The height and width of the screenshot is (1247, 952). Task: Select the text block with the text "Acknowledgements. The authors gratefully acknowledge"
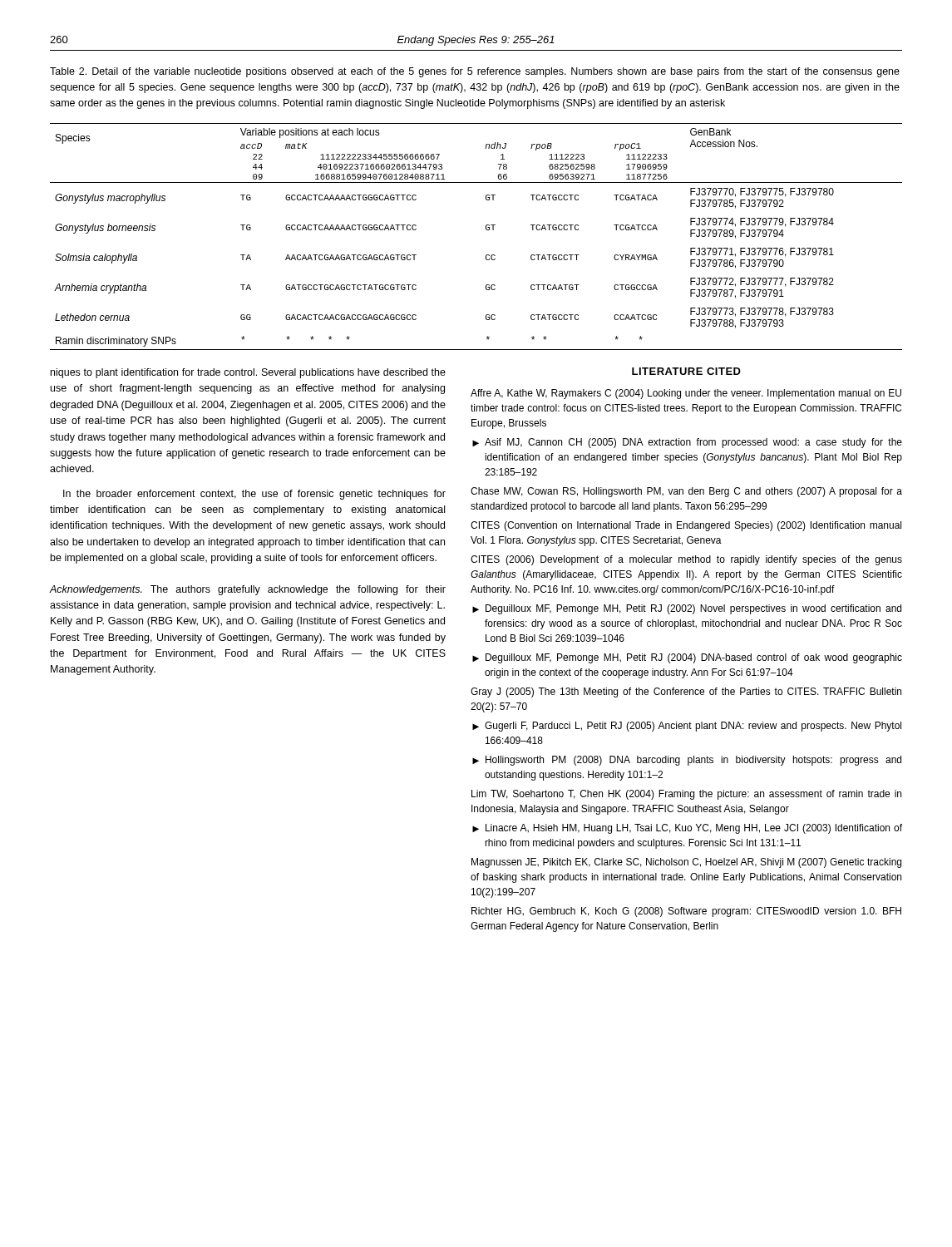click(x=248, y=630)
